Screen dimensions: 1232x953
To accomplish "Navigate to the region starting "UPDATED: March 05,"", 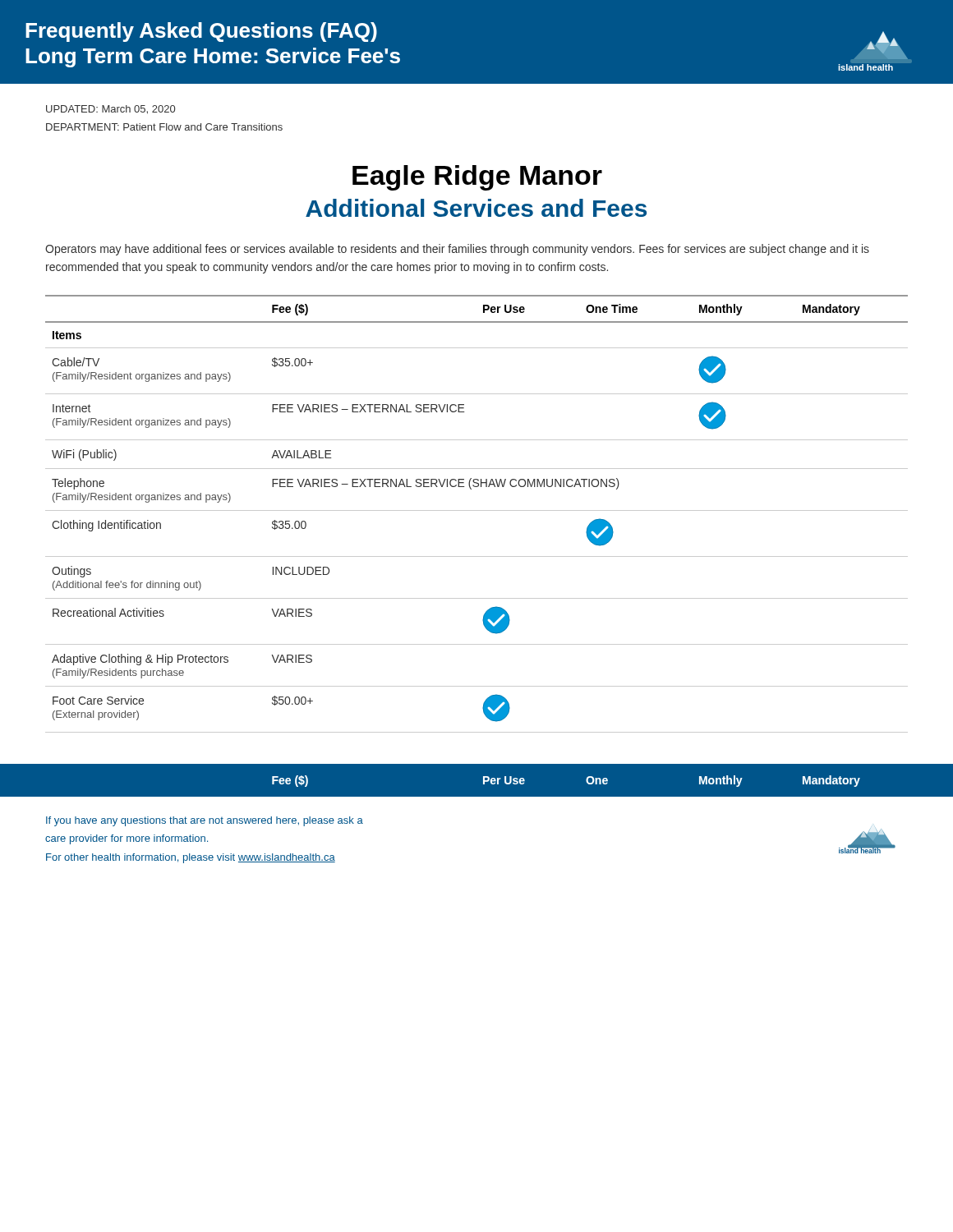I will click(164, 118).
